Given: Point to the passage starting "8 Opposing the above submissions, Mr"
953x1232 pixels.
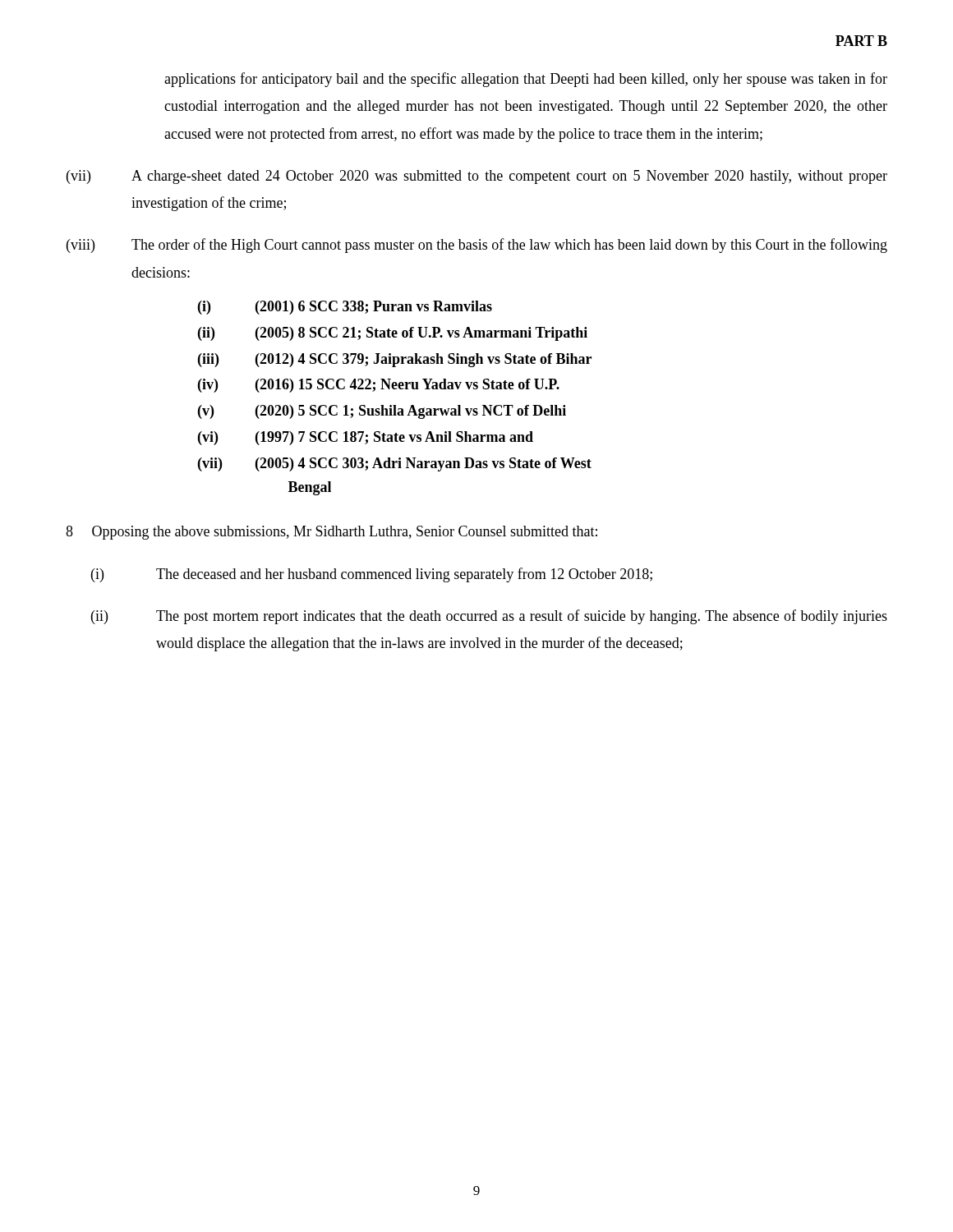Looking at the screenshot, I should (332, 532).
